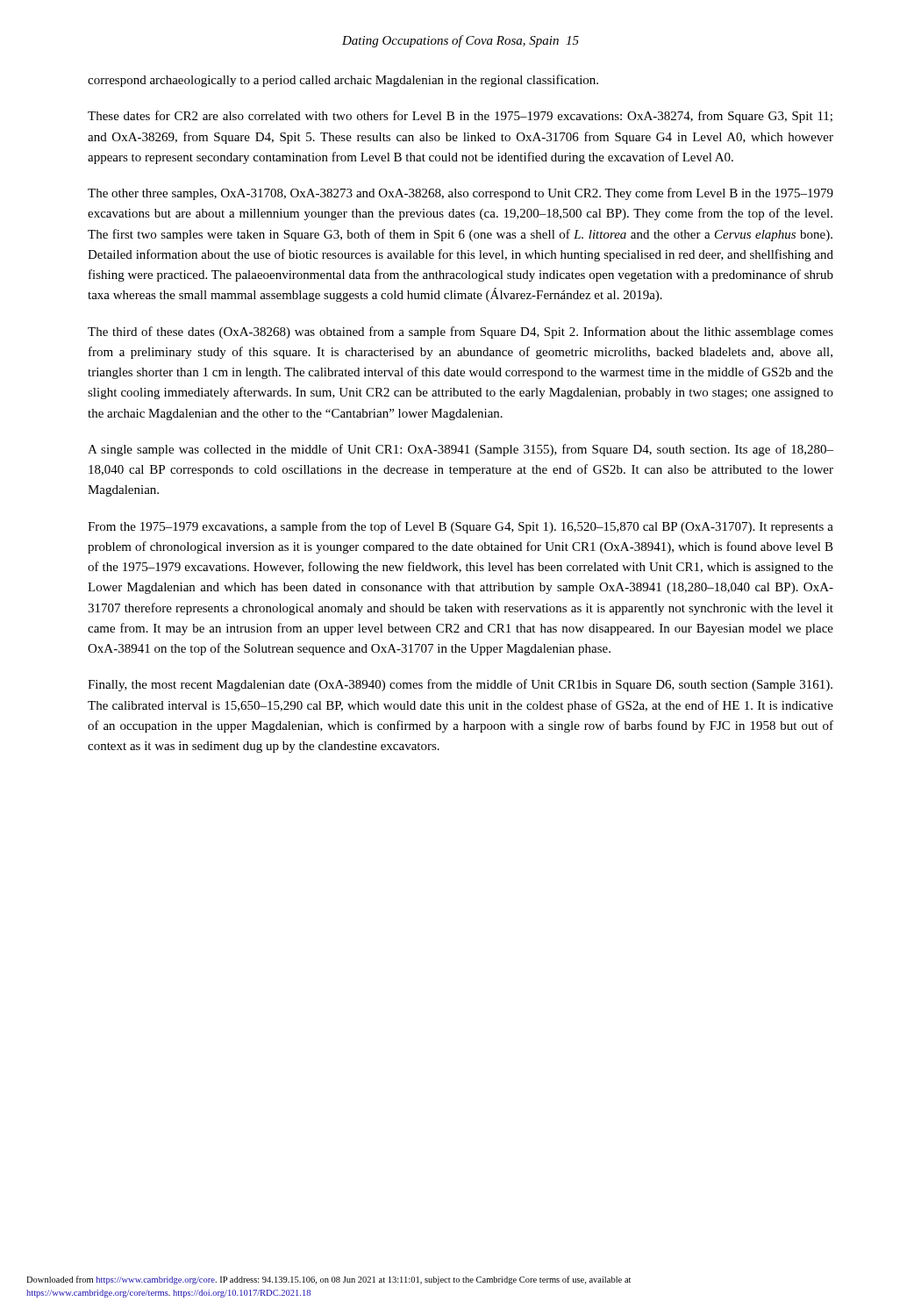The width and height of the screenshot is (921, 1316).
Task: Select the text block containing "These dates for CR2 are also"
Action: click(x=460, y=136)
